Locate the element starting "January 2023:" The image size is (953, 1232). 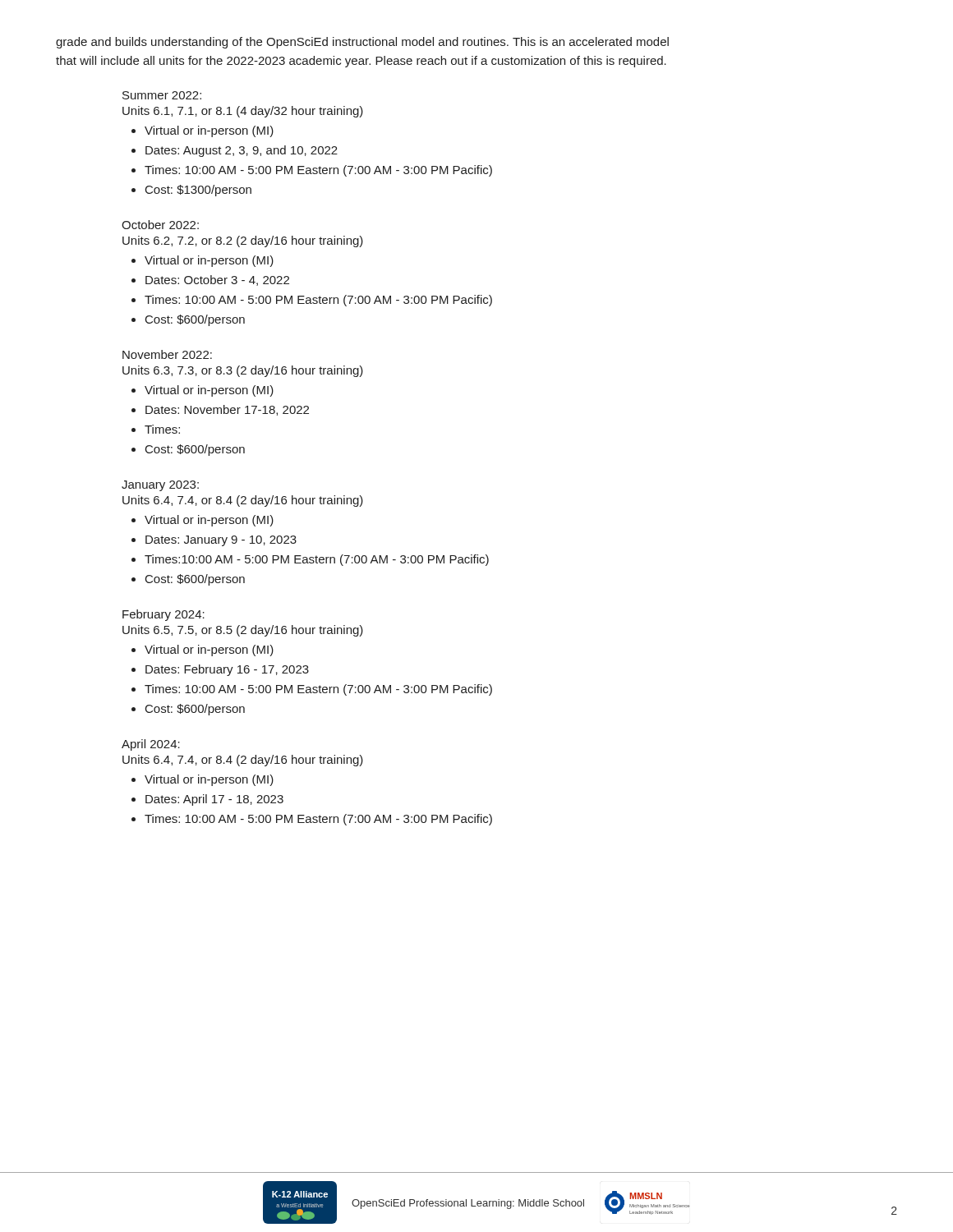[x=161, y=484]
